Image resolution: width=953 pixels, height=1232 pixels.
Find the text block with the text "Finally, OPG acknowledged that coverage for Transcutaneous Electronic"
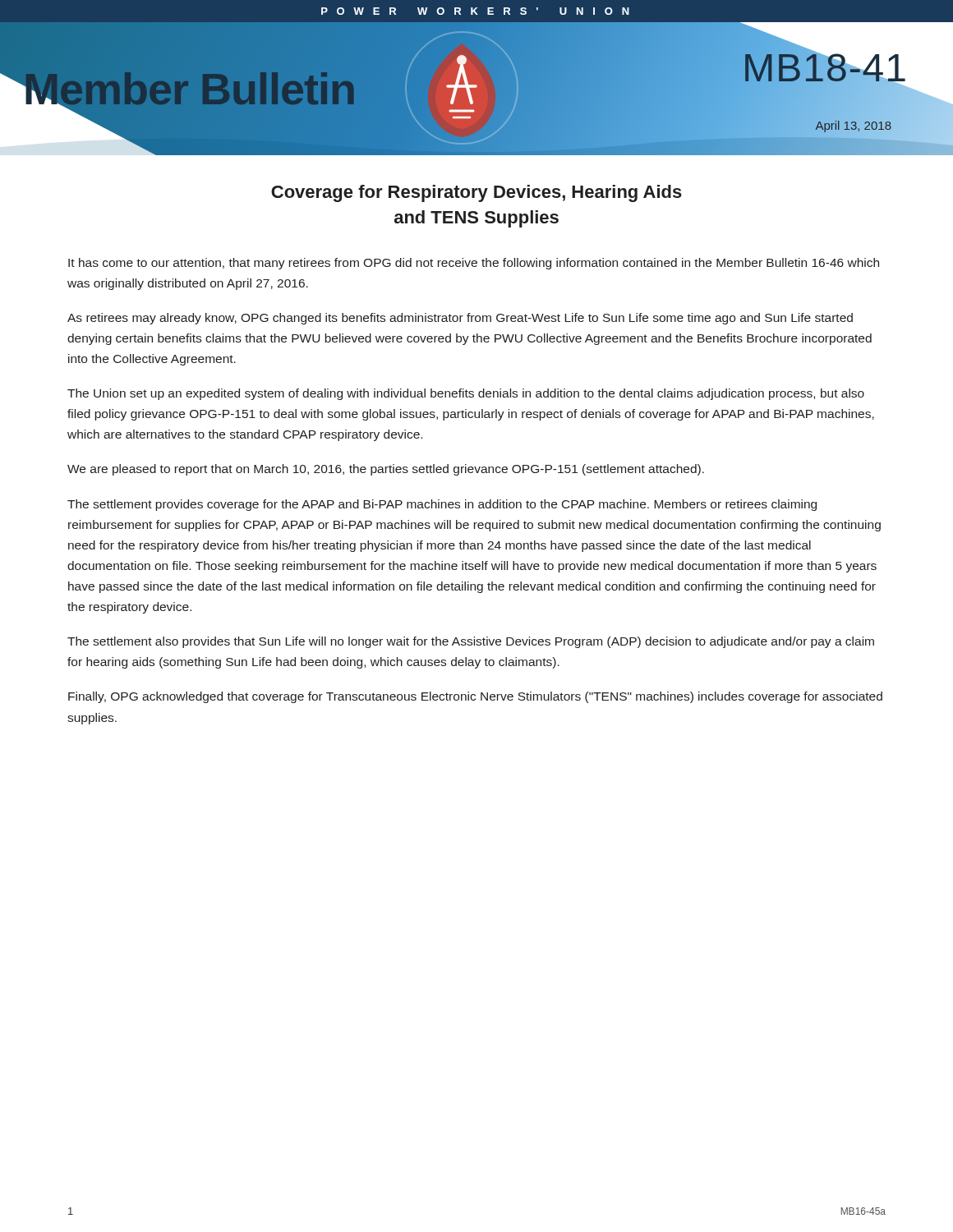[x=475, y=707]
